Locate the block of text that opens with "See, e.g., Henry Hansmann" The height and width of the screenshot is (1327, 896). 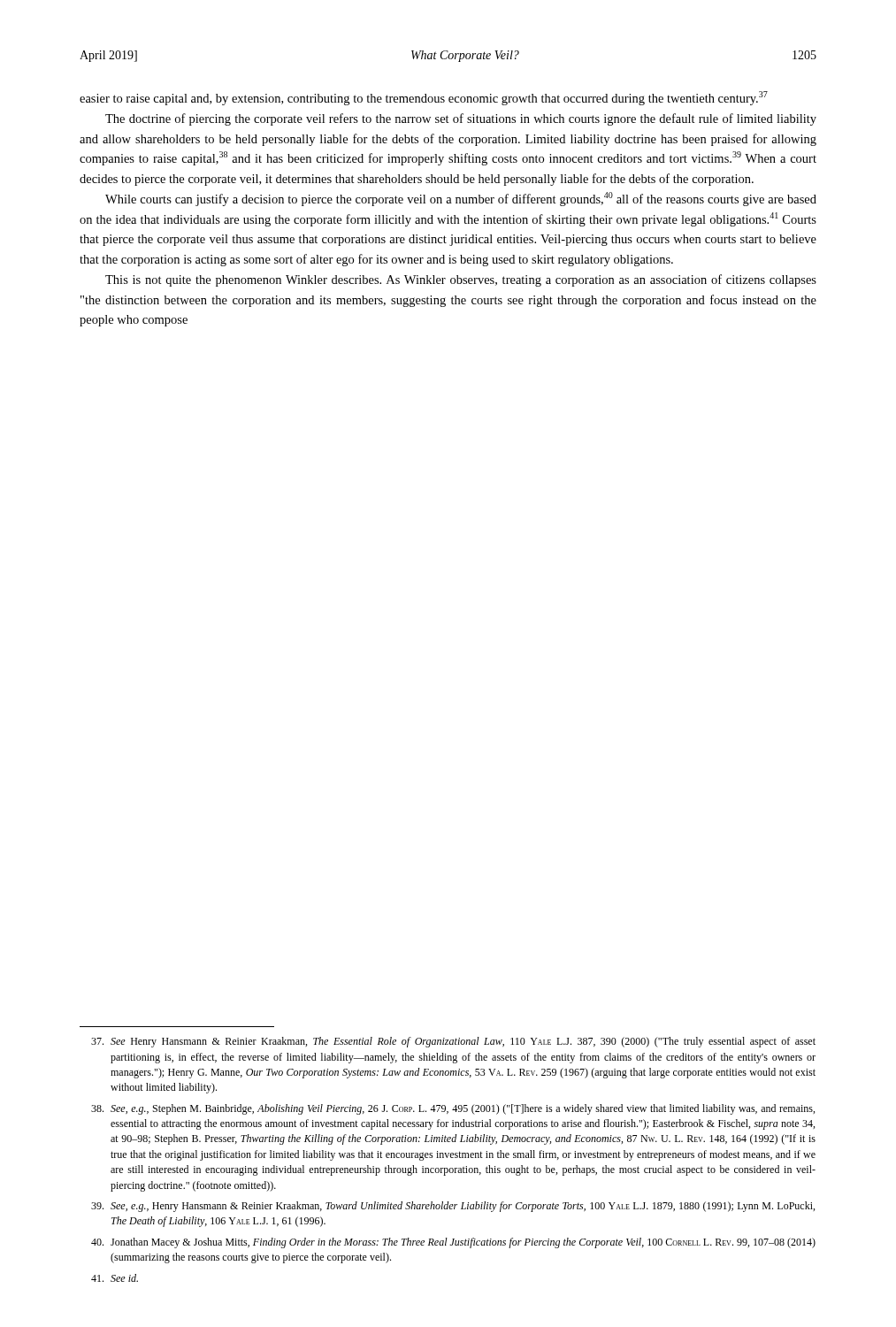448,1214
